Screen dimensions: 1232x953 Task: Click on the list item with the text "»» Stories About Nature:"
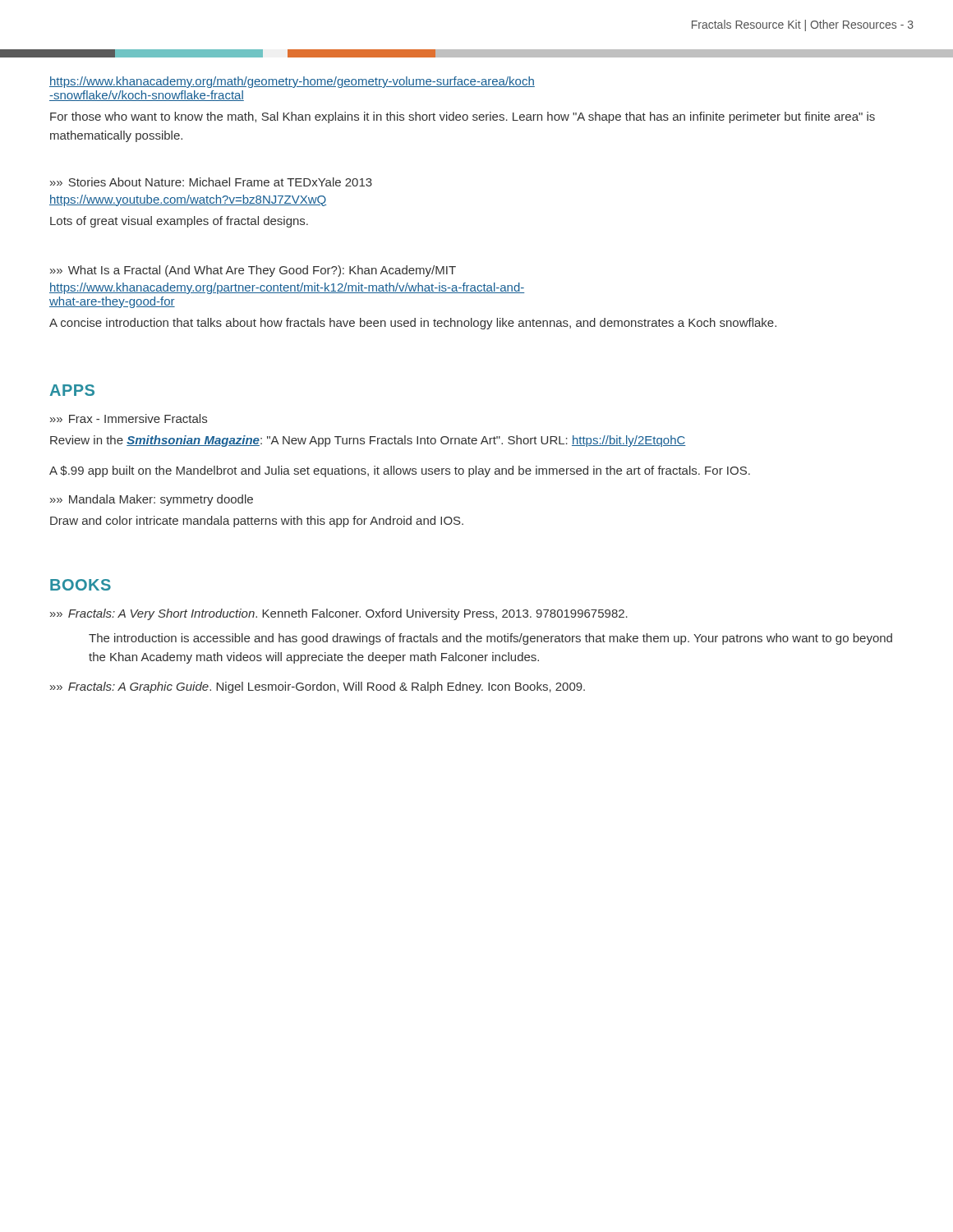coord(211,182)
